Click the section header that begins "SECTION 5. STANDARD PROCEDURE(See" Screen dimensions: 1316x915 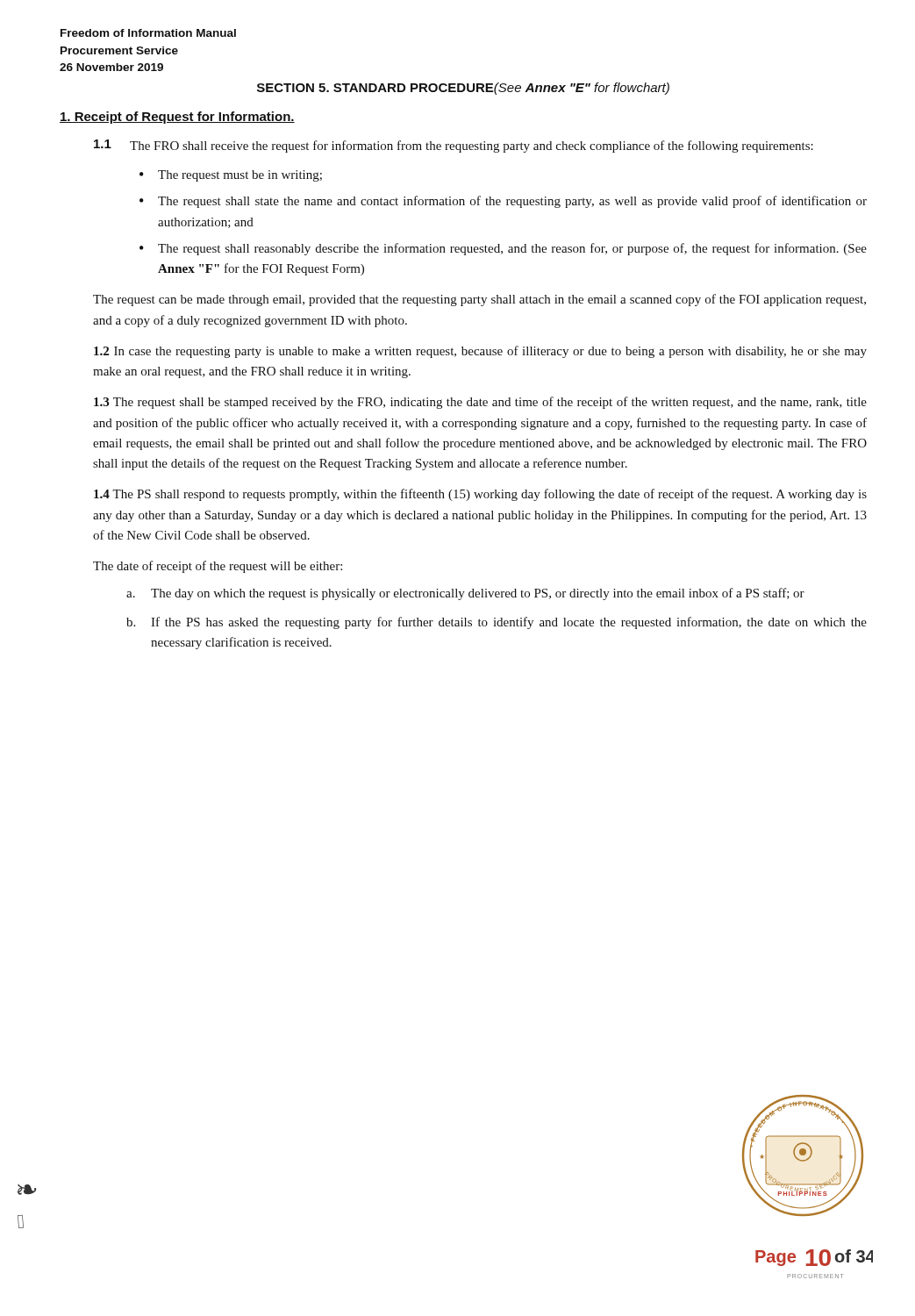tap(463, 87)
